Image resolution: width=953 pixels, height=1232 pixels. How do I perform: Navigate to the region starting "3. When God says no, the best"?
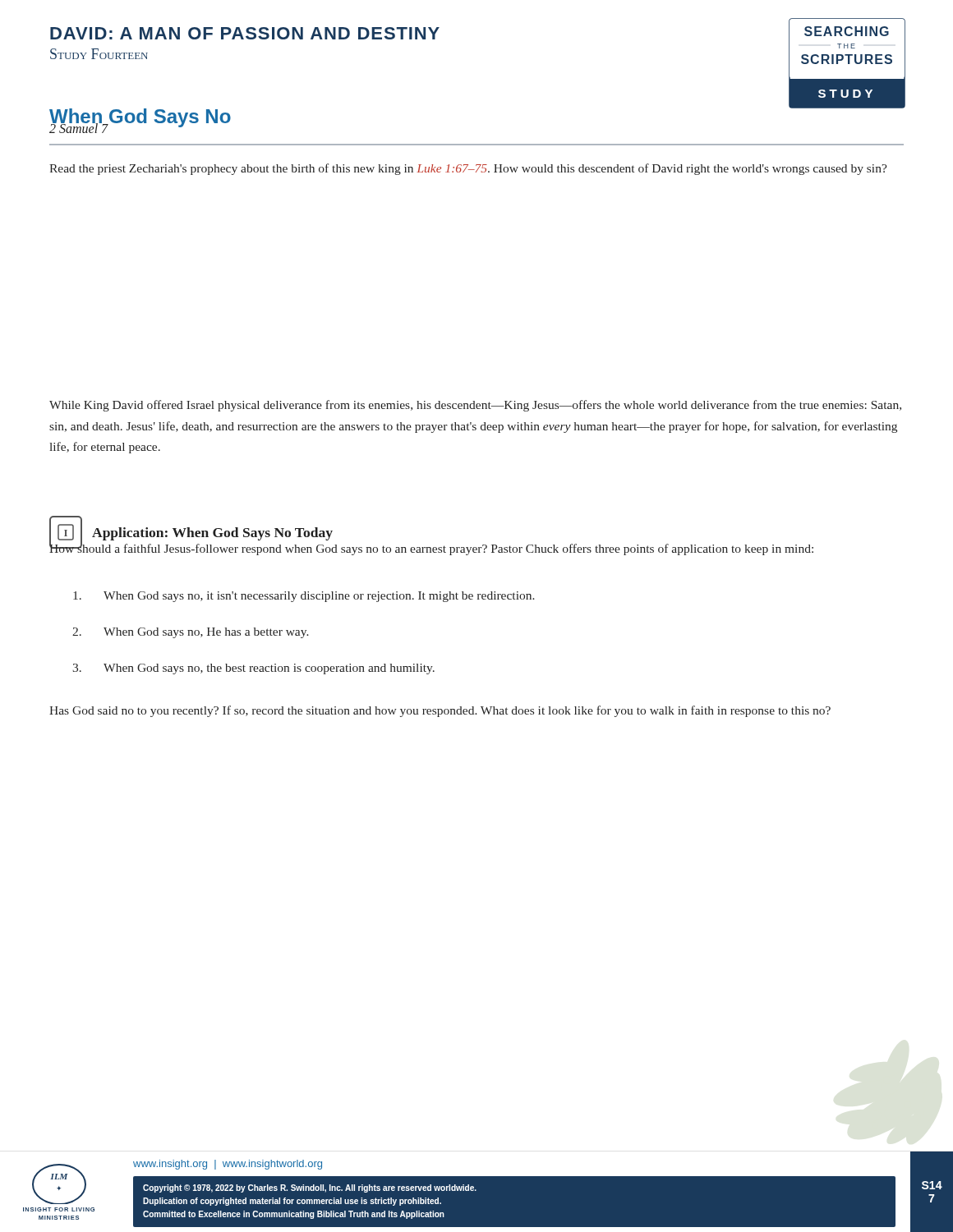coord(253,669)
